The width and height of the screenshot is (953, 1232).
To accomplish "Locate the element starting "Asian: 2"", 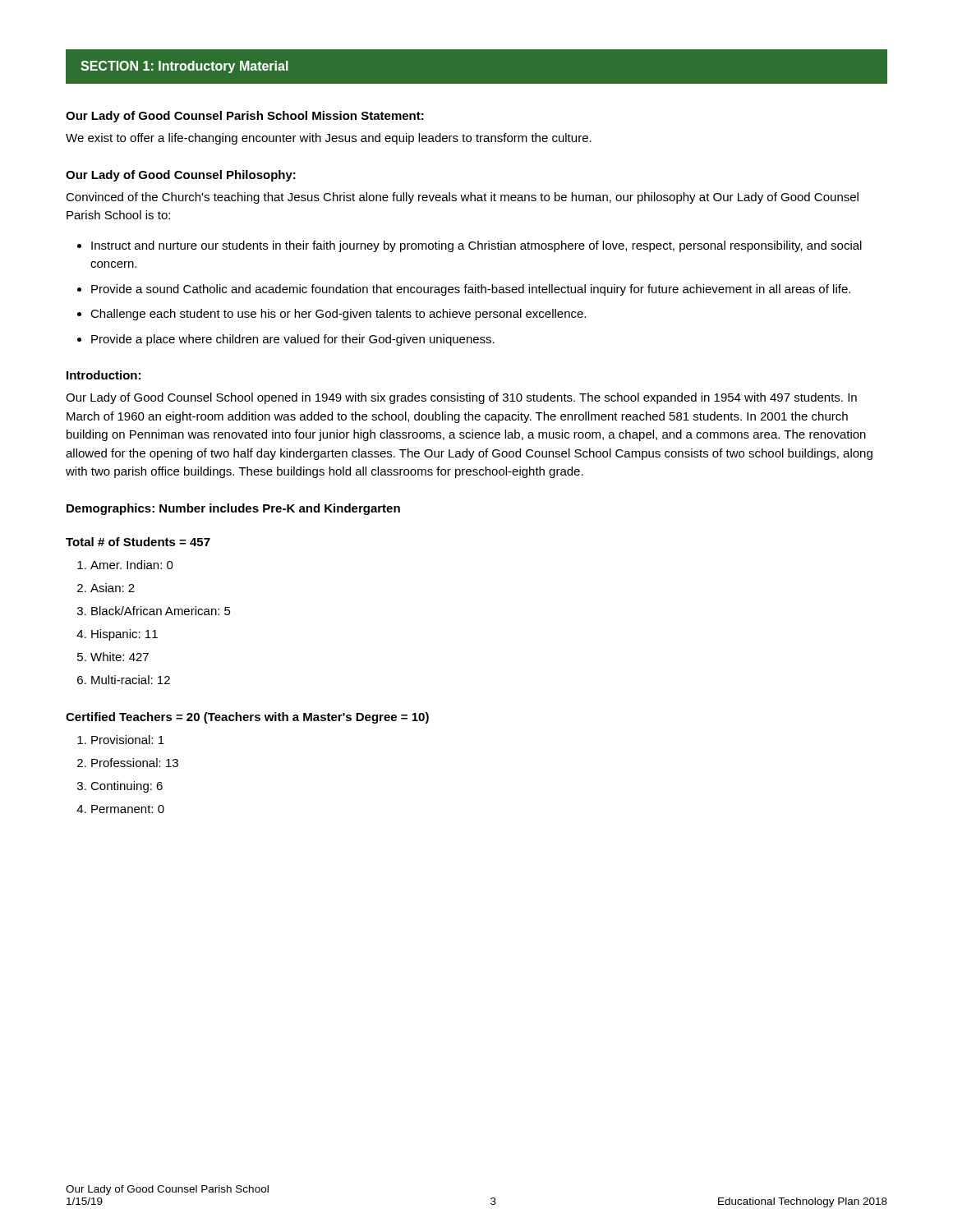I will [x=113, y=587].
